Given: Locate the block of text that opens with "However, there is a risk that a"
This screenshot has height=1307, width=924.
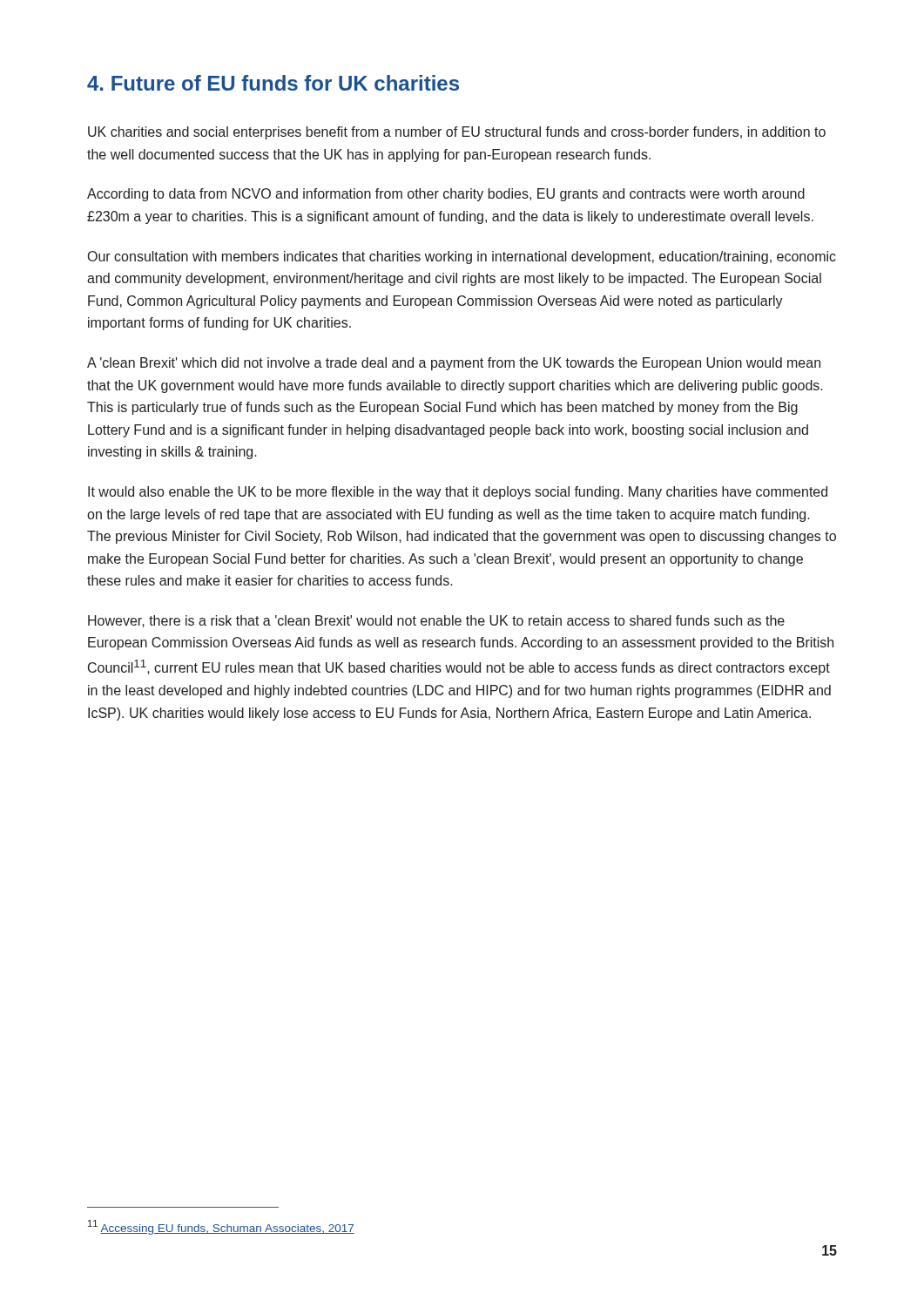Looking at the screenshot, I should pyautogui.click(x=462, y=667).
